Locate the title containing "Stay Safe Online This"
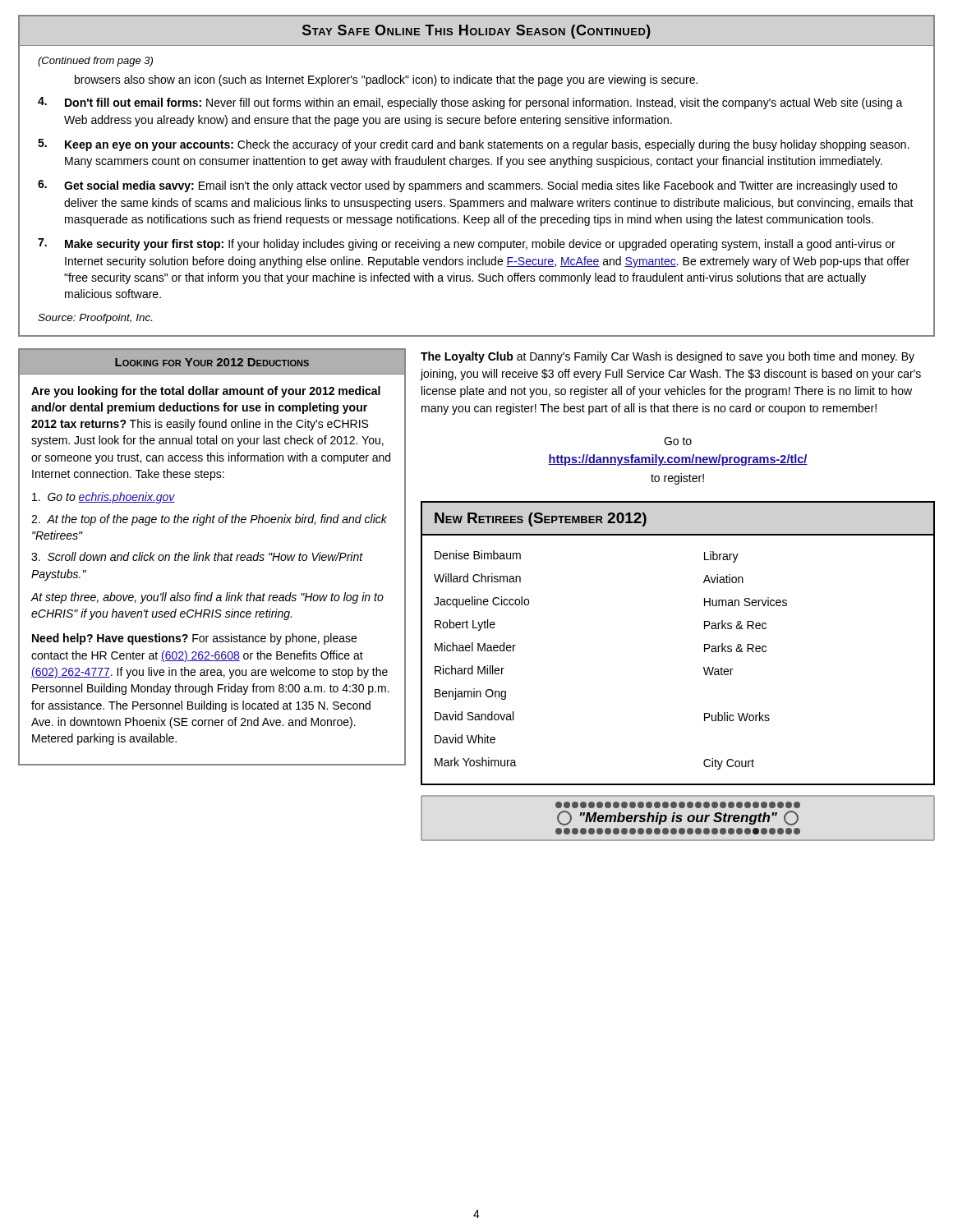953x1232 pixels. click(476, 30)
